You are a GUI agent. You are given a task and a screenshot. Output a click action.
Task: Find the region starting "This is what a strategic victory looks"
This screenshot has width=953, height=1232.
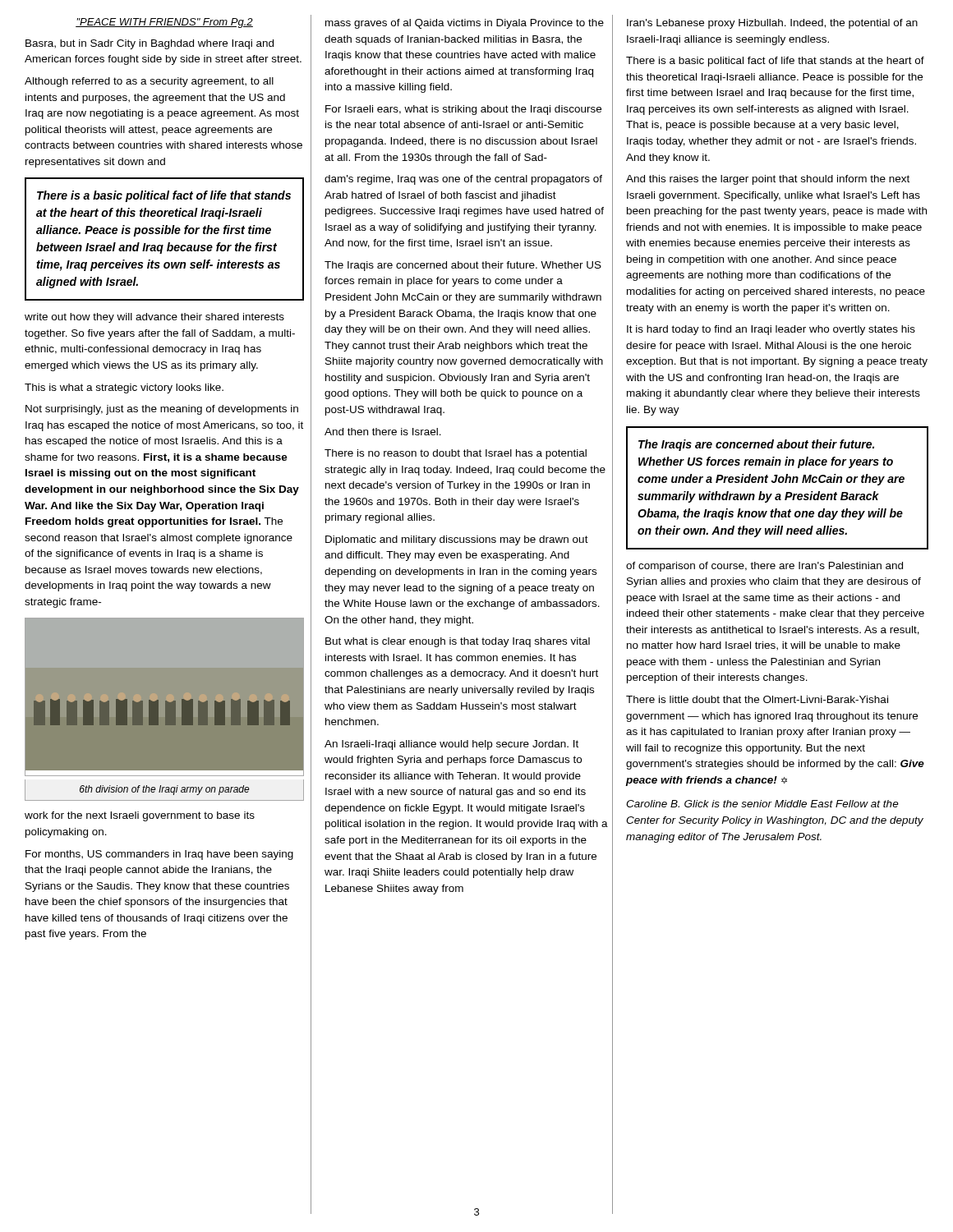coord(164,387)
